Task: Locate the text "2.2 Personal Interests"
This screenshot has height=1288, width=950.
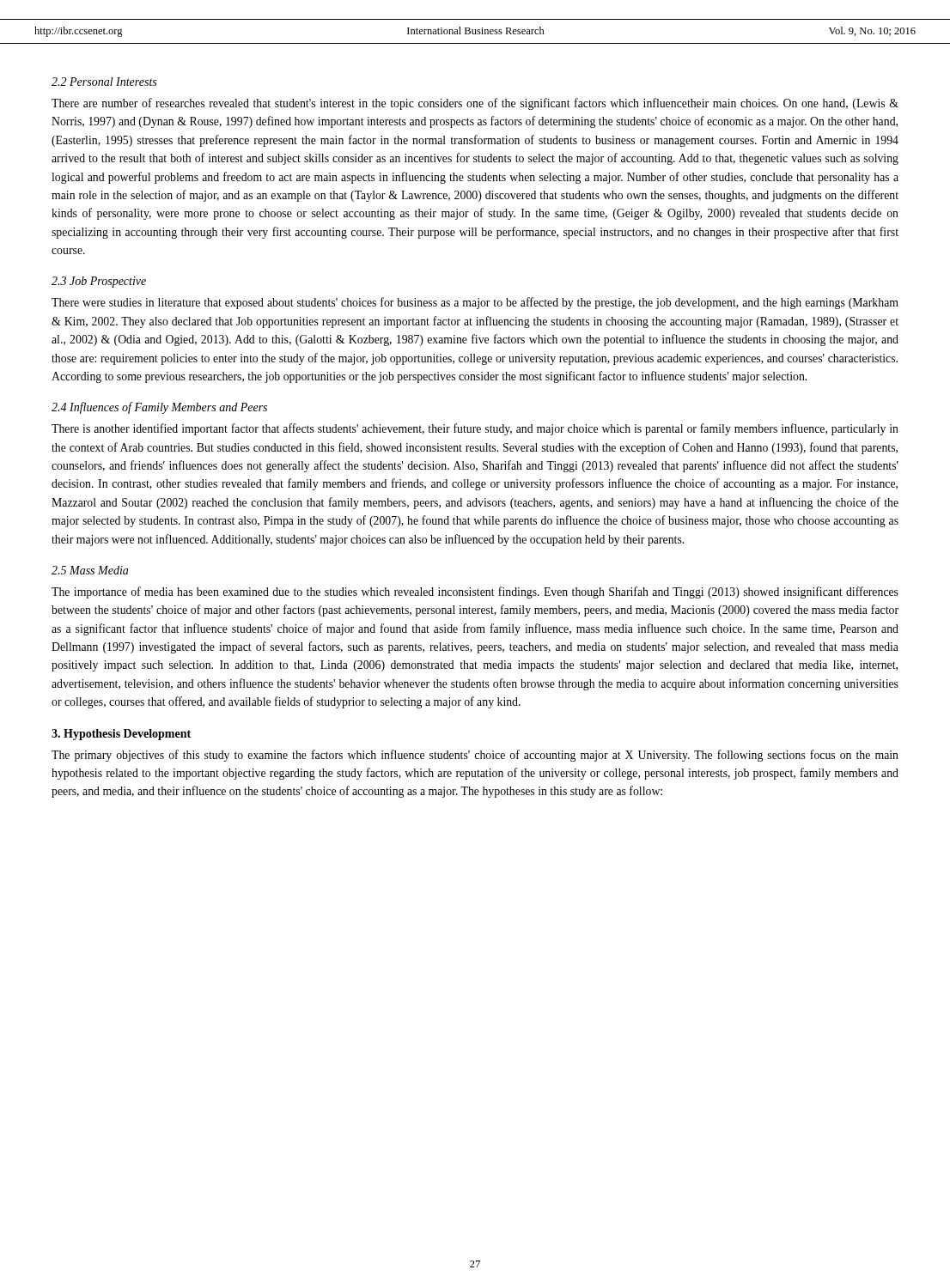Action: coord(104,82)
